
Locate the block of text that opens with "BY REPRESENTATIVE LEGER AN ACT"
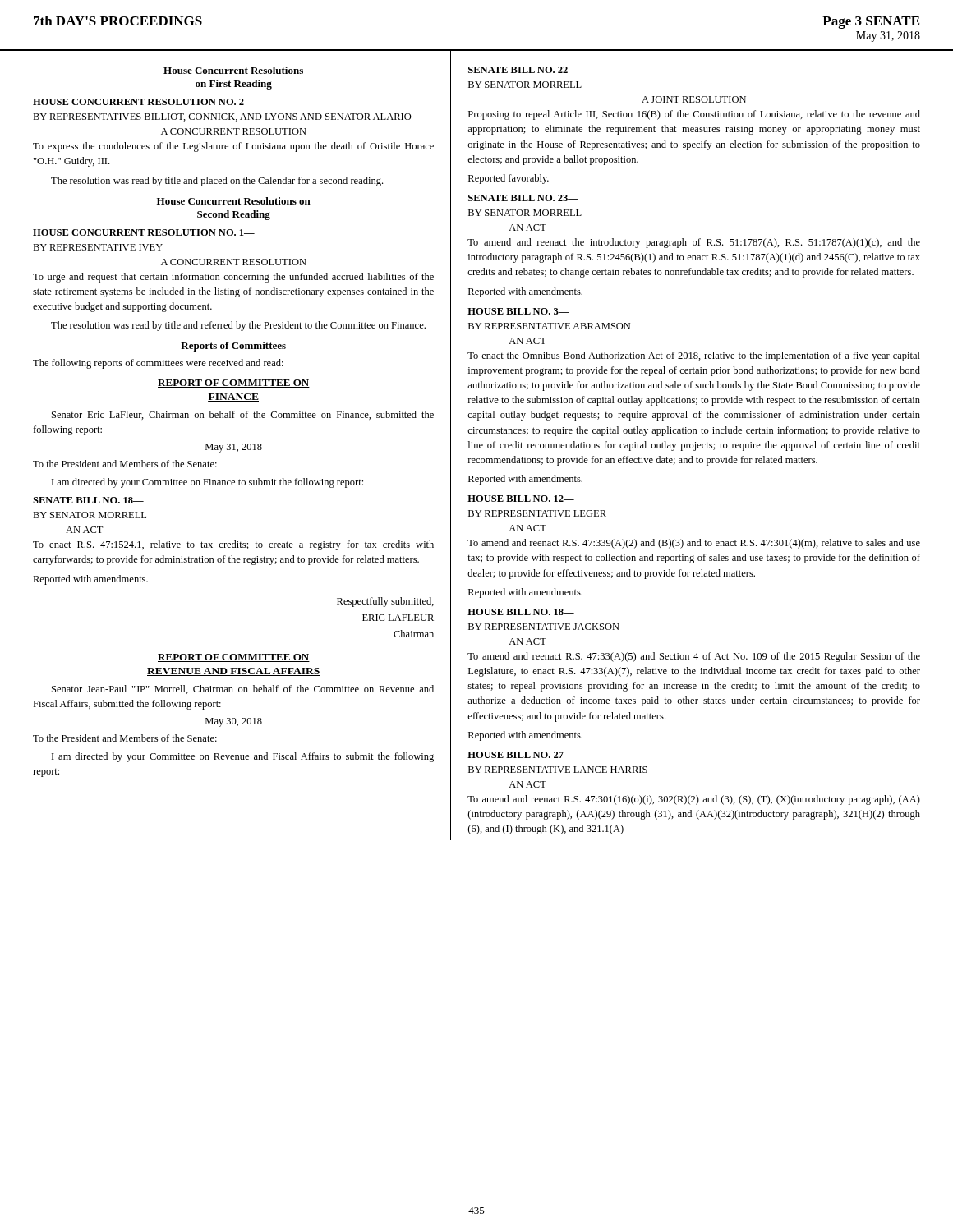pos(694,543)
